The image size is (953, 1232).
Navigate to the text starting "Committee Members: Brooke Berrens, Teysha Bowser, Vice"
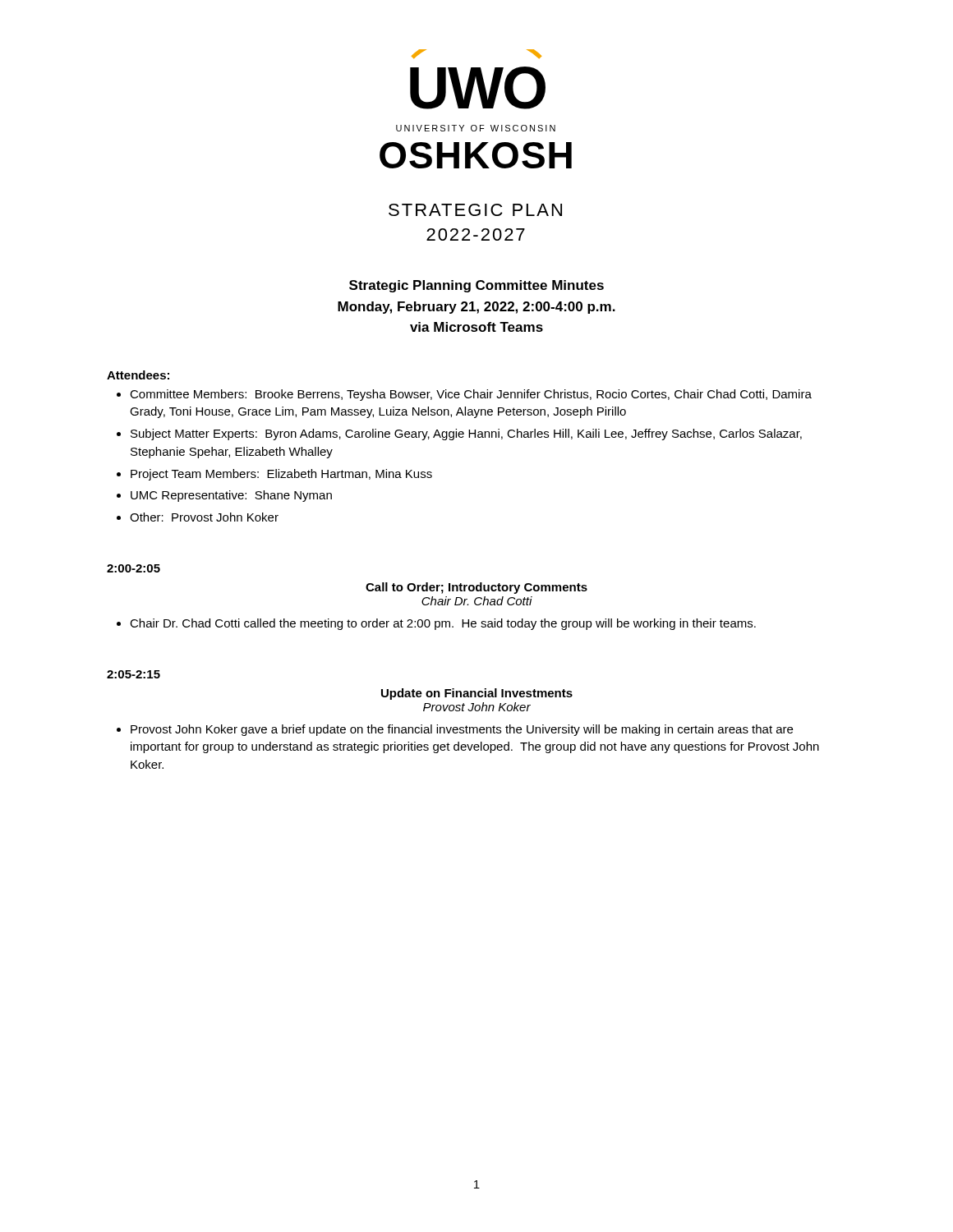tap(471, 402)
